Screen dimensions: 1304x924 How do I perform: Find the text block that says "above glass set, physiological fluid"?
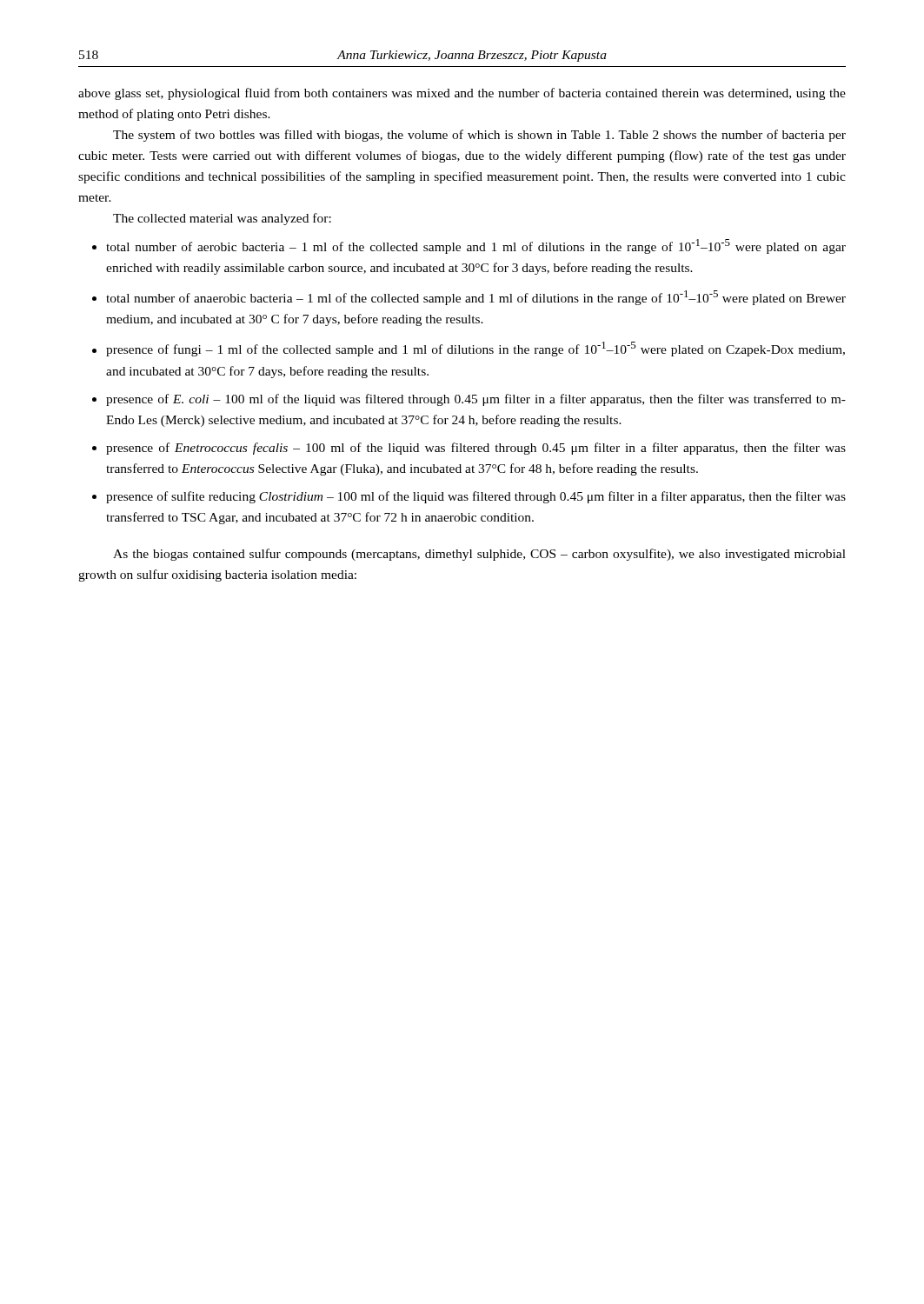tap(462, 103)
